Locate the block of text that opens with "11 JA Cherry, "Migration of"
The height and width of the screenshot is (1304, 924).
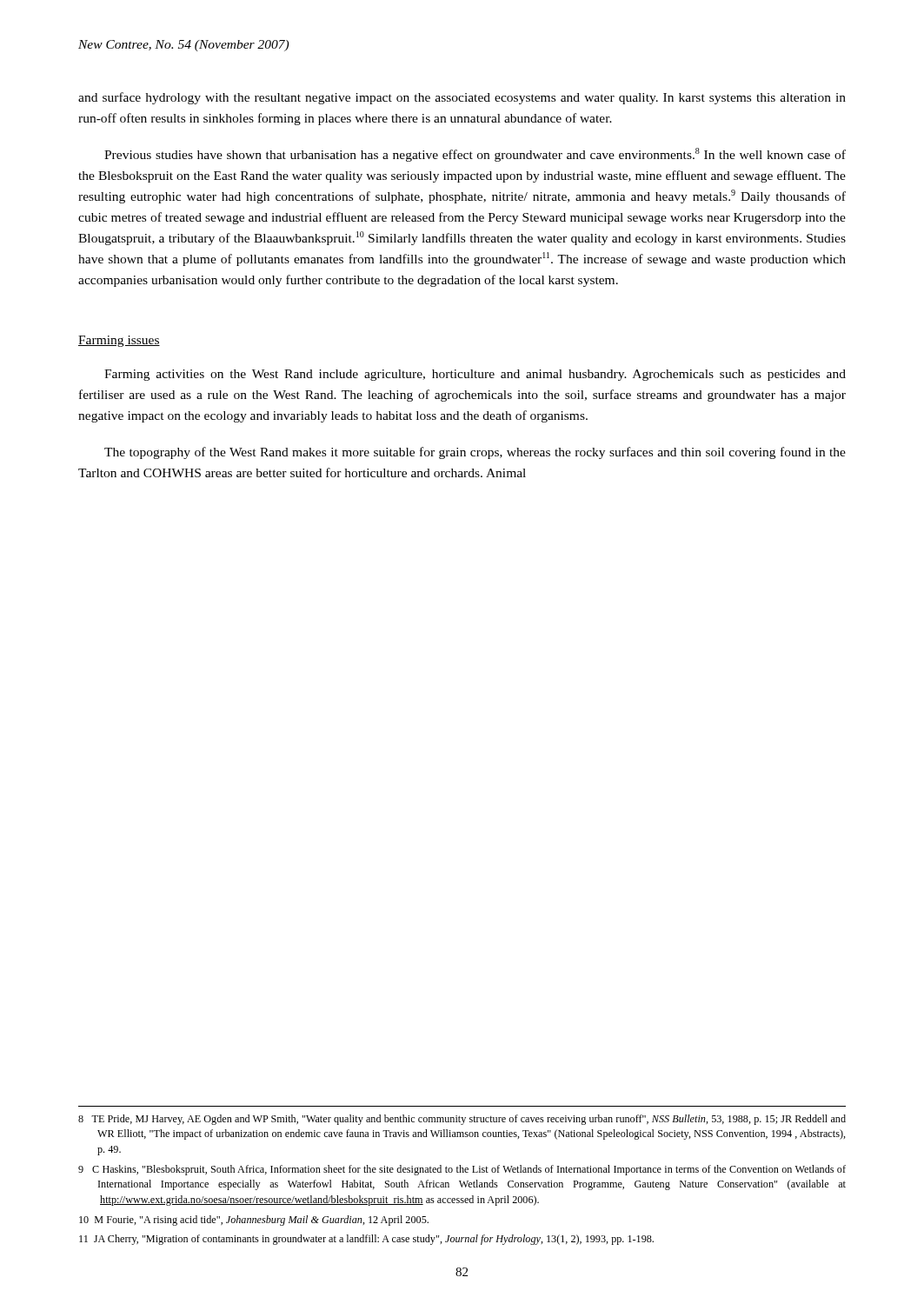click(x=366, y=1239)
